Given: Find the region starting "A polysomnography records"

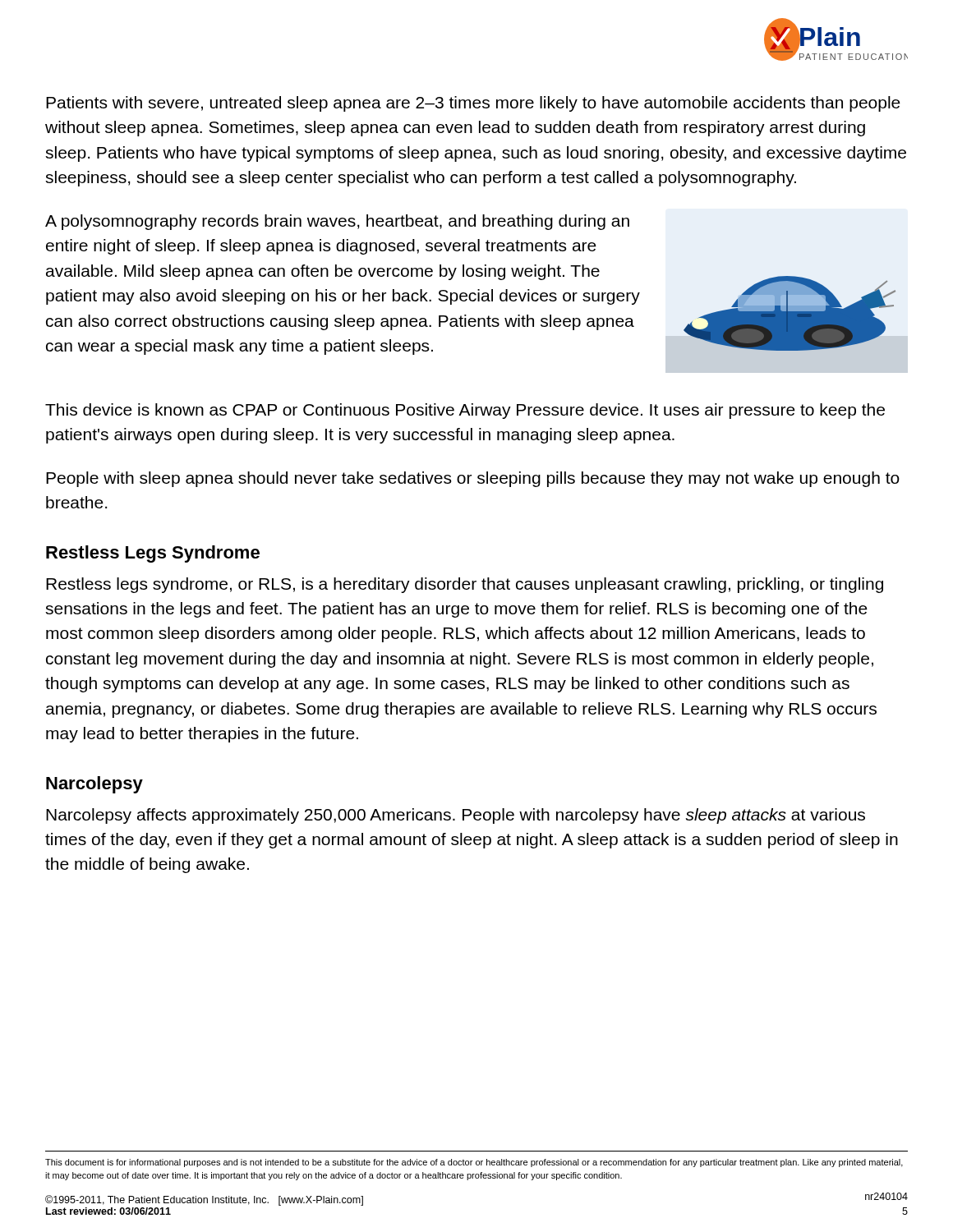Looking at the screenshot, I should (x=342, y=283).
